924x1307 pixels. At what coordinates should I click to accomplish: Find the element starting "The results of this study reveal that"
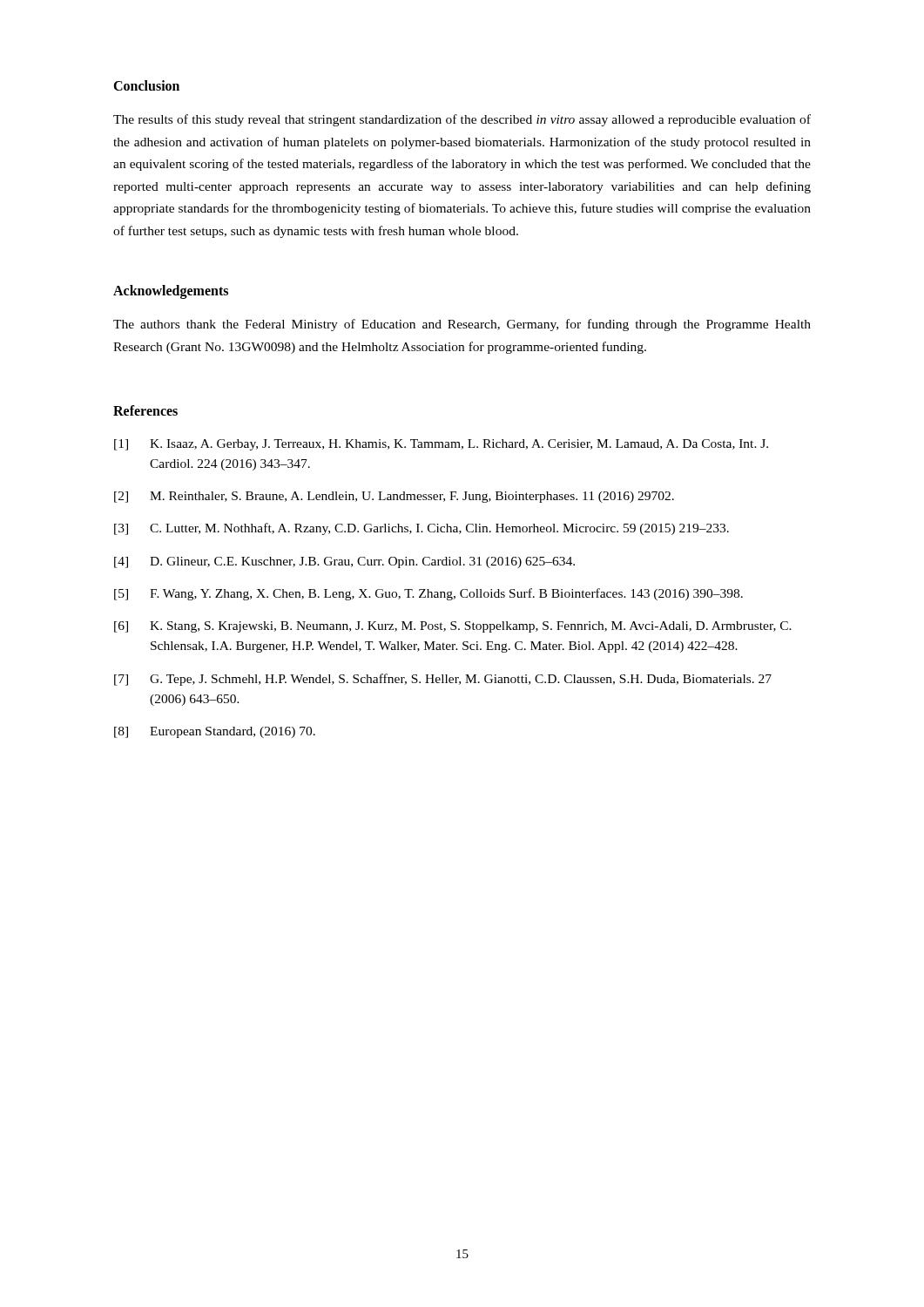(x=462, y=175)
